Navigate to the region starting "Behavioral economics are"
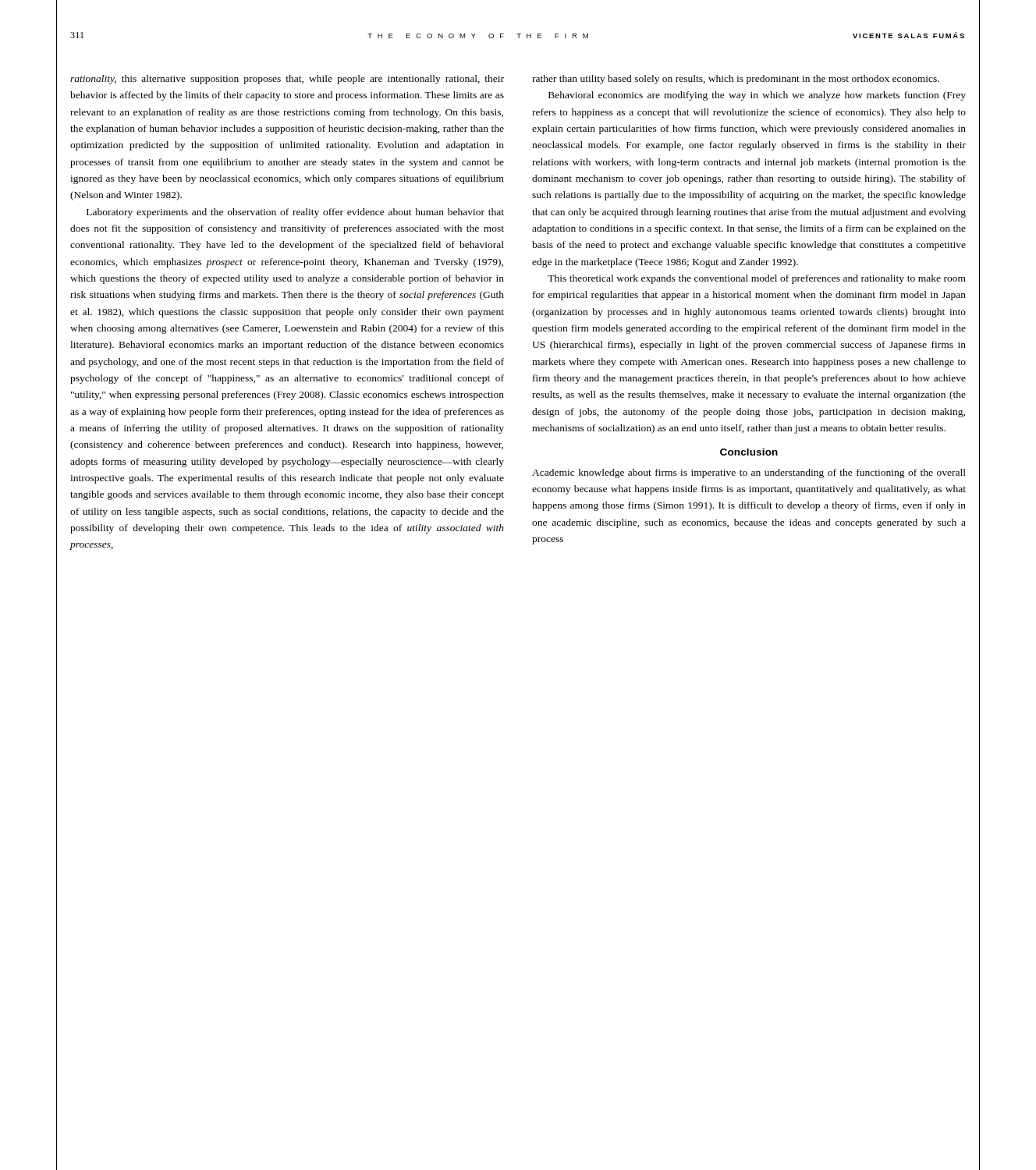The height and width of the screenshot is (1170, 1036). (x=749, y=178)
